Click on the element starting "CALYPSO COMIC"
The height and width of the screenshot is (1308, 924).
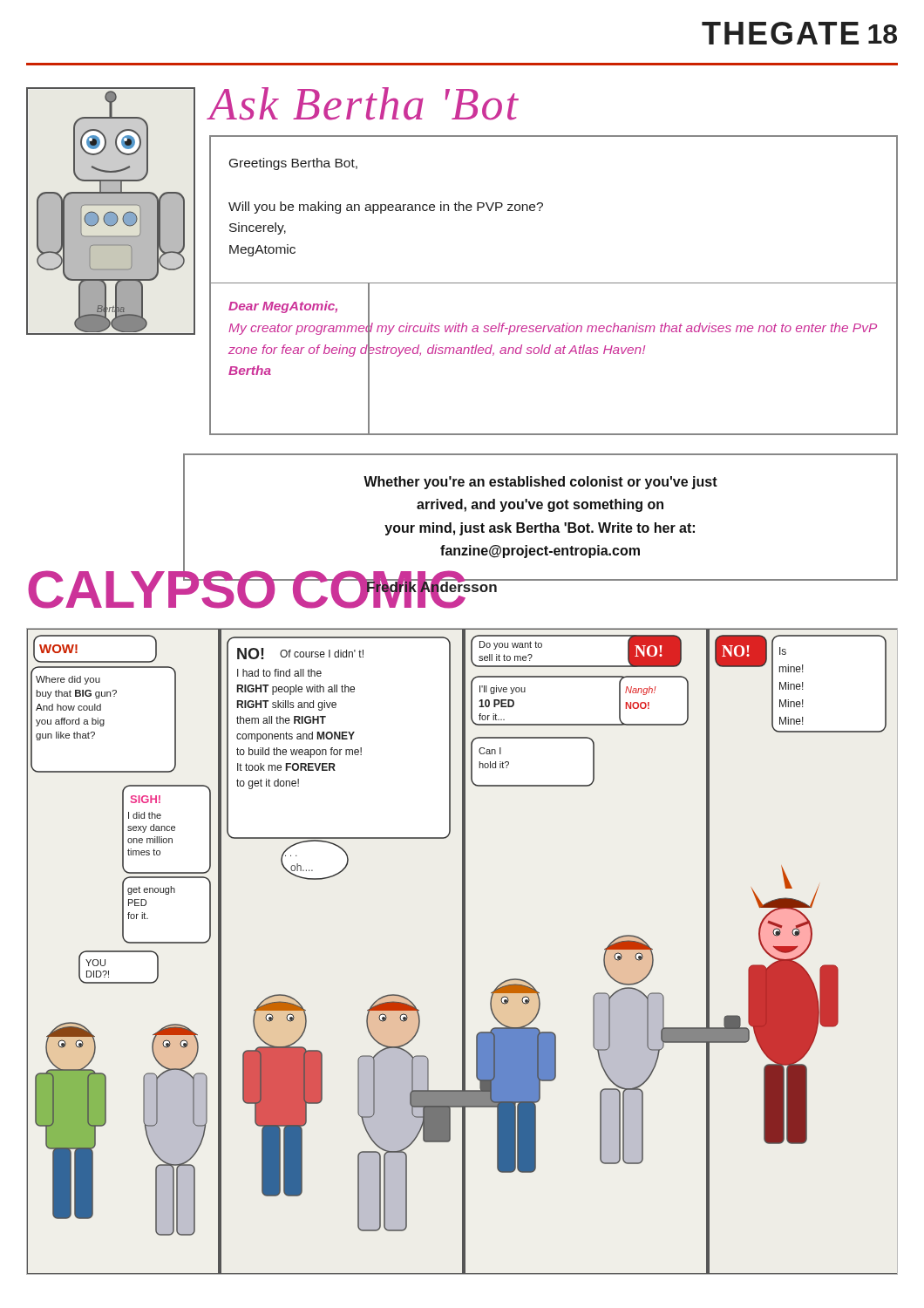coord(246,589)
